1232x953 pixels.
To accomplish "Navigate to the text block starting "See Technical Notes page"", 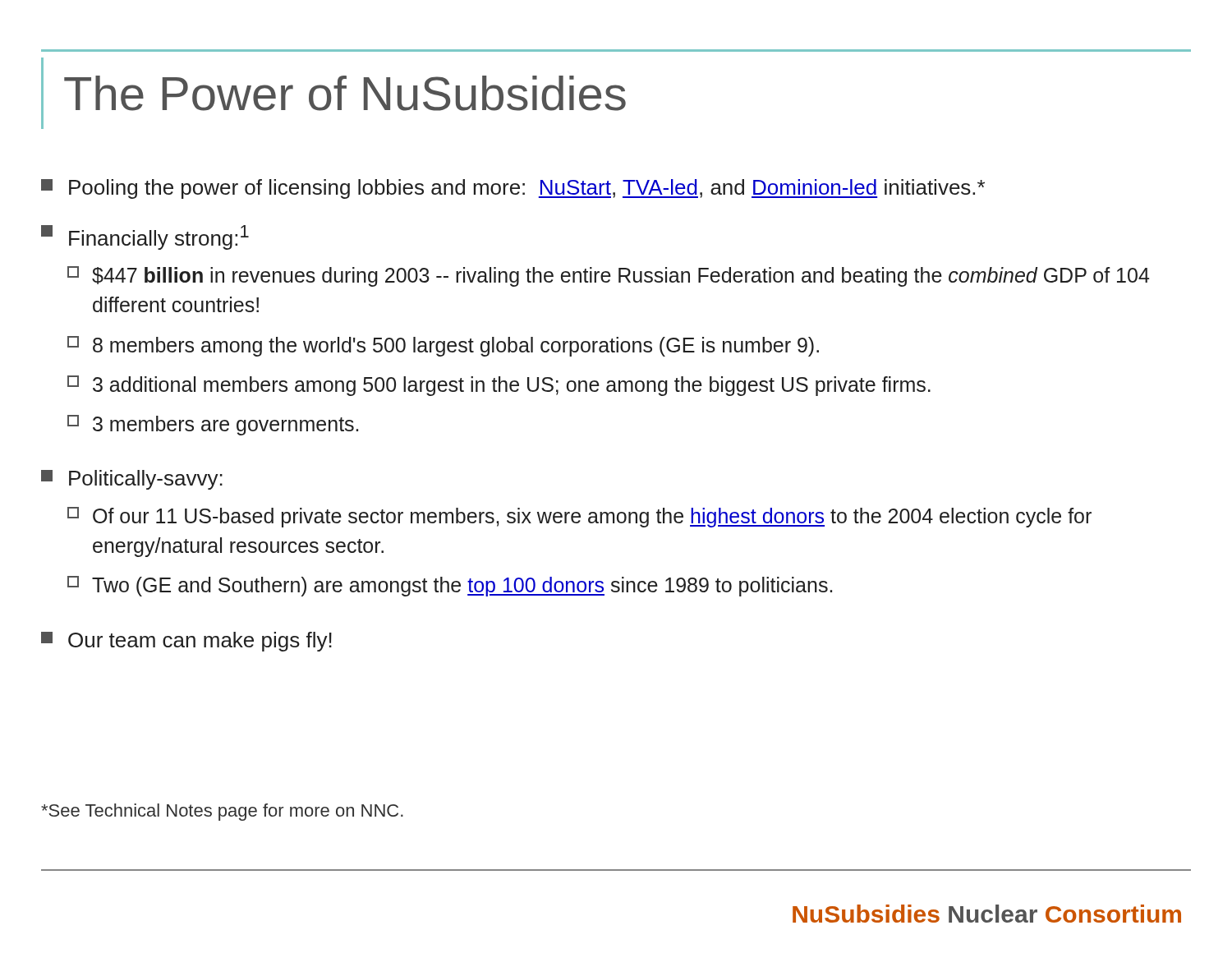I will click(x=223, y=810).
